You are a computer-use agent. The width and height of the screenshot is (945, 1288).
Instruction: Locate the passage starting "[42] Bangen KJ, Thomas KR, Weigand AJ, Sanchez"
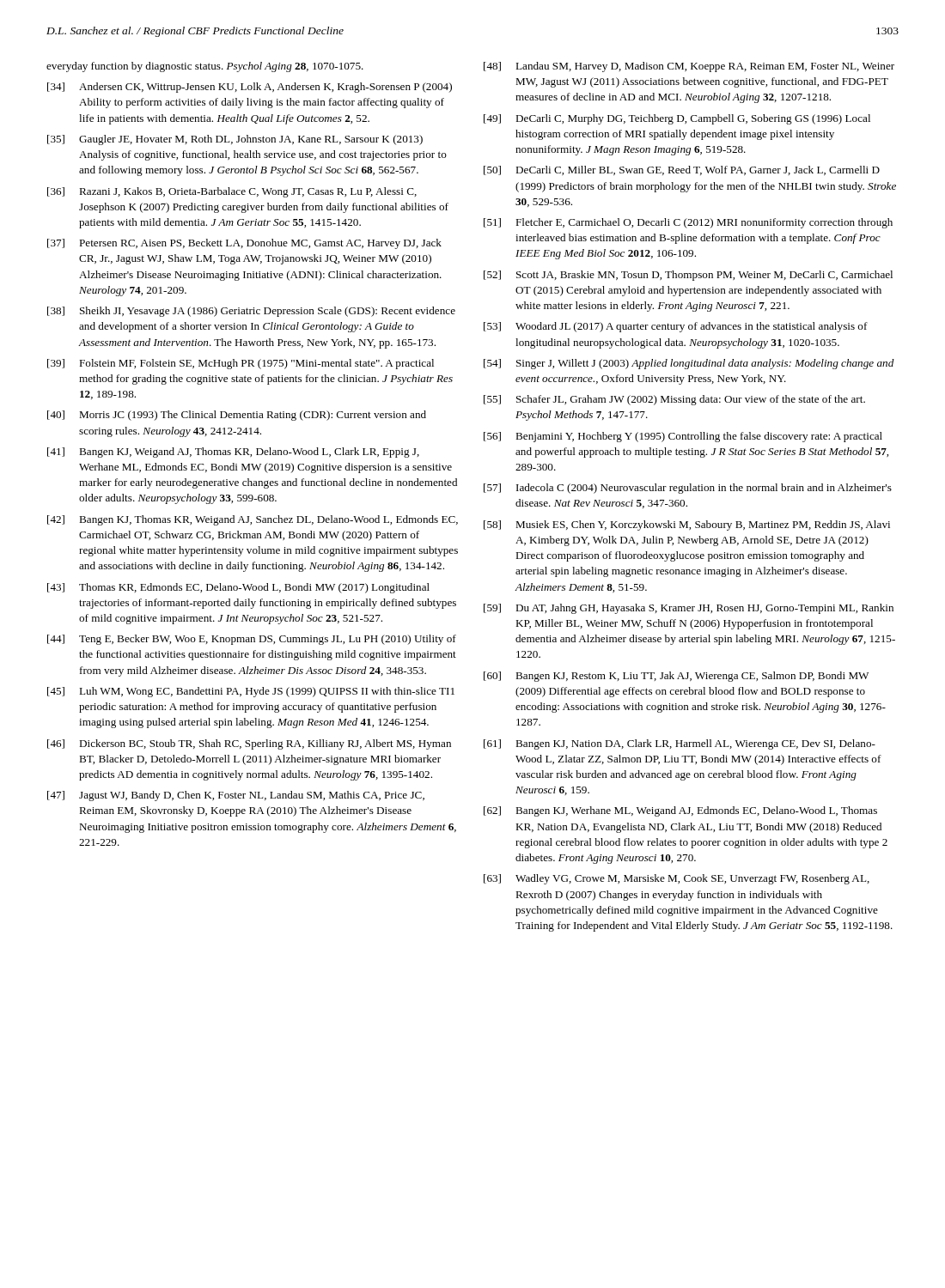tap(253, 543)
